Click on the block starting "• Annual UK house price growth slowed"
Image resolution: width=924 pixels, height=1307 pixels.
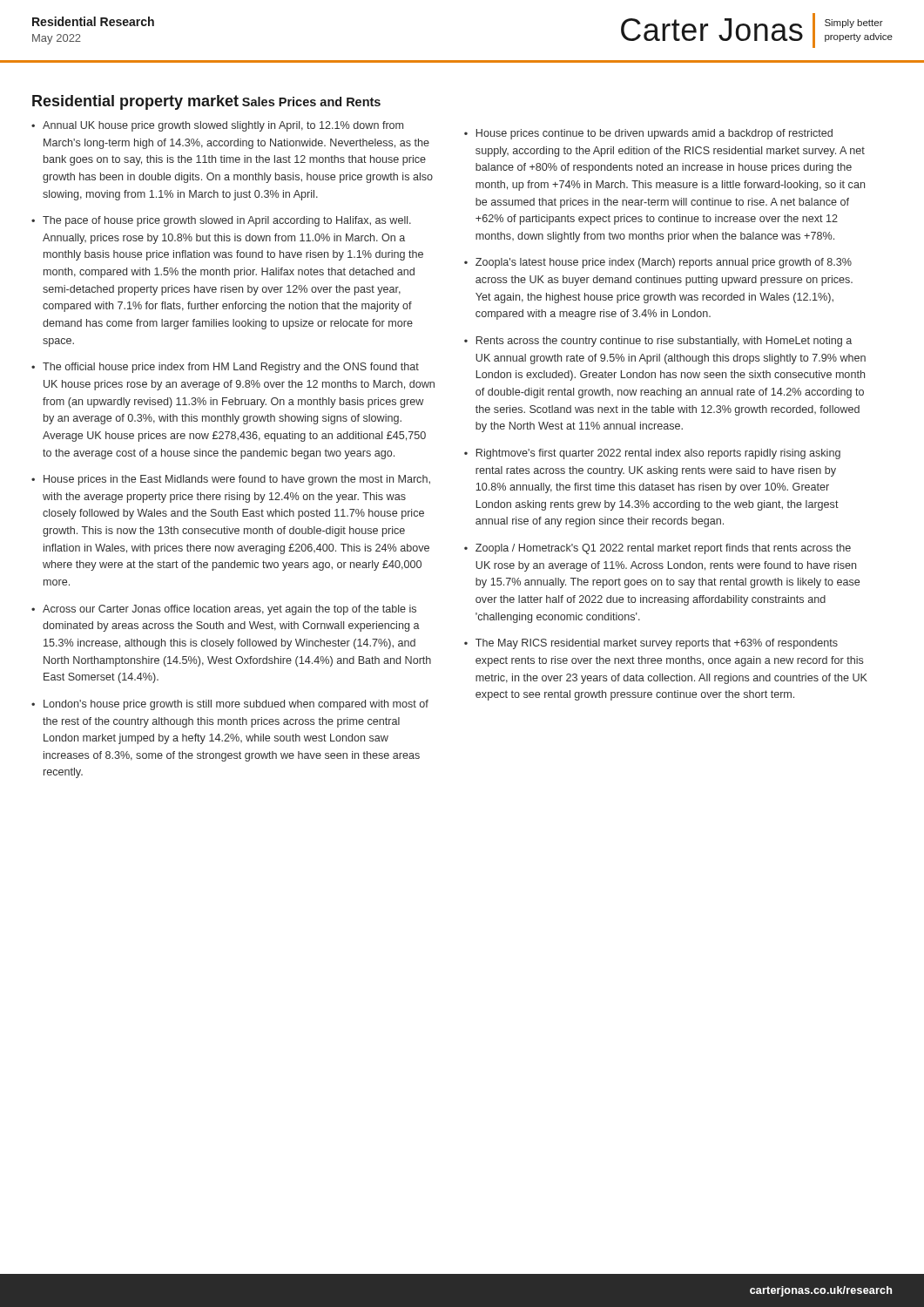(234, 160)
